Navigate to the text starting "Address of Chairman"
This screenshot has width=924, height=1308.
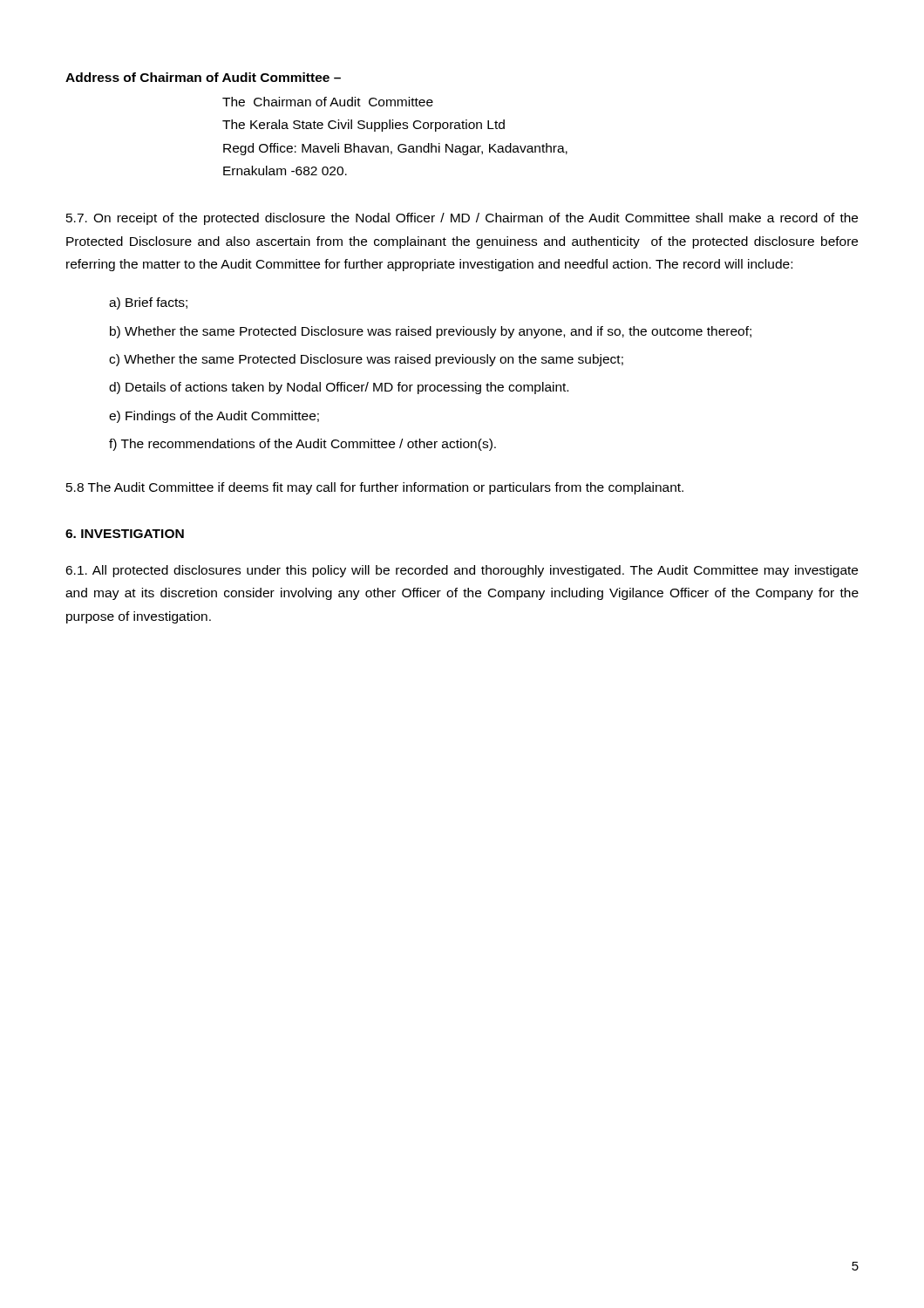coord(462,126)
